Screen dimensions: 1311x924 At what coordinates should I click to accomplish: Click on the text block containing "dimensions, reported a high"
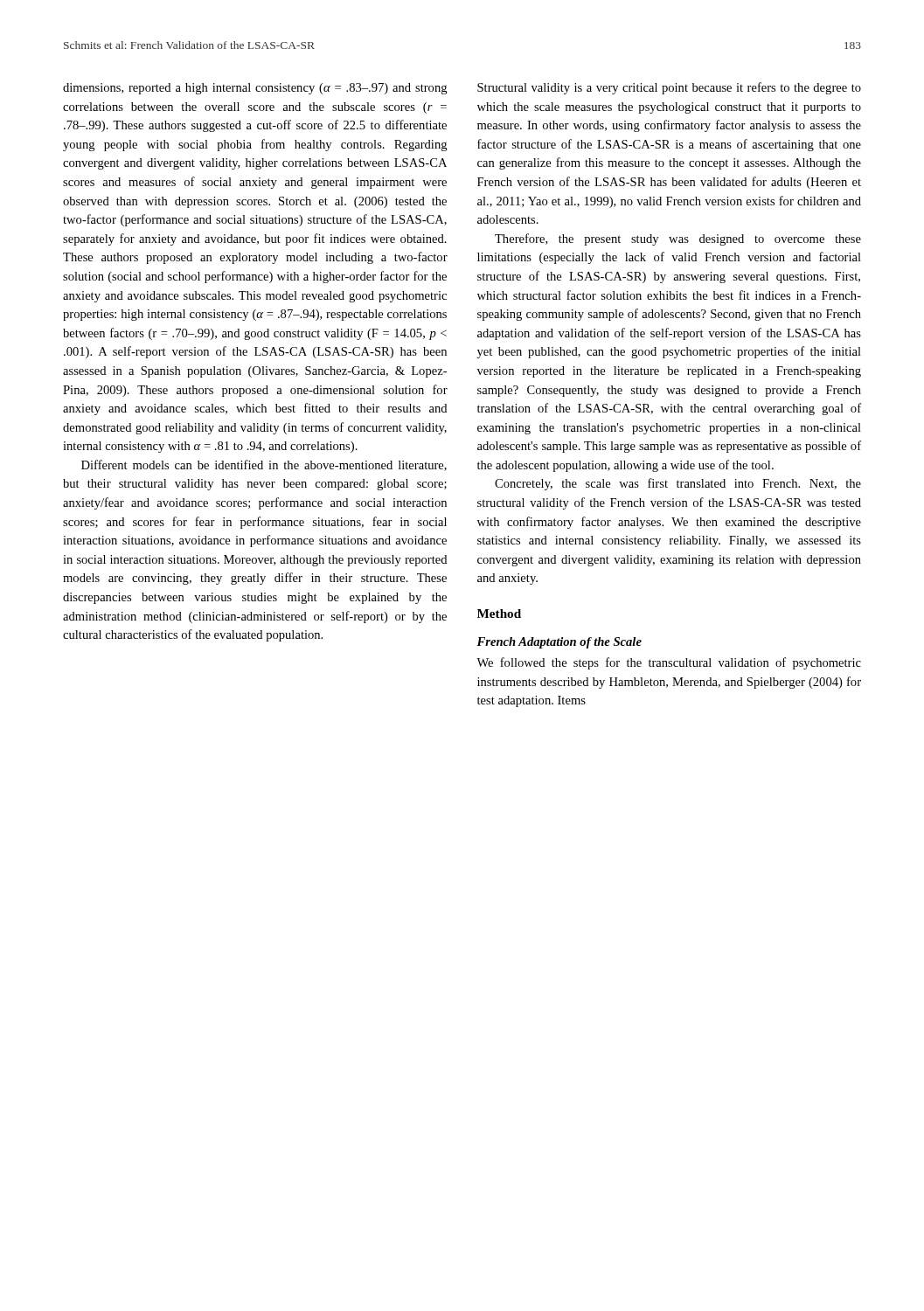[x=255, y=267]
